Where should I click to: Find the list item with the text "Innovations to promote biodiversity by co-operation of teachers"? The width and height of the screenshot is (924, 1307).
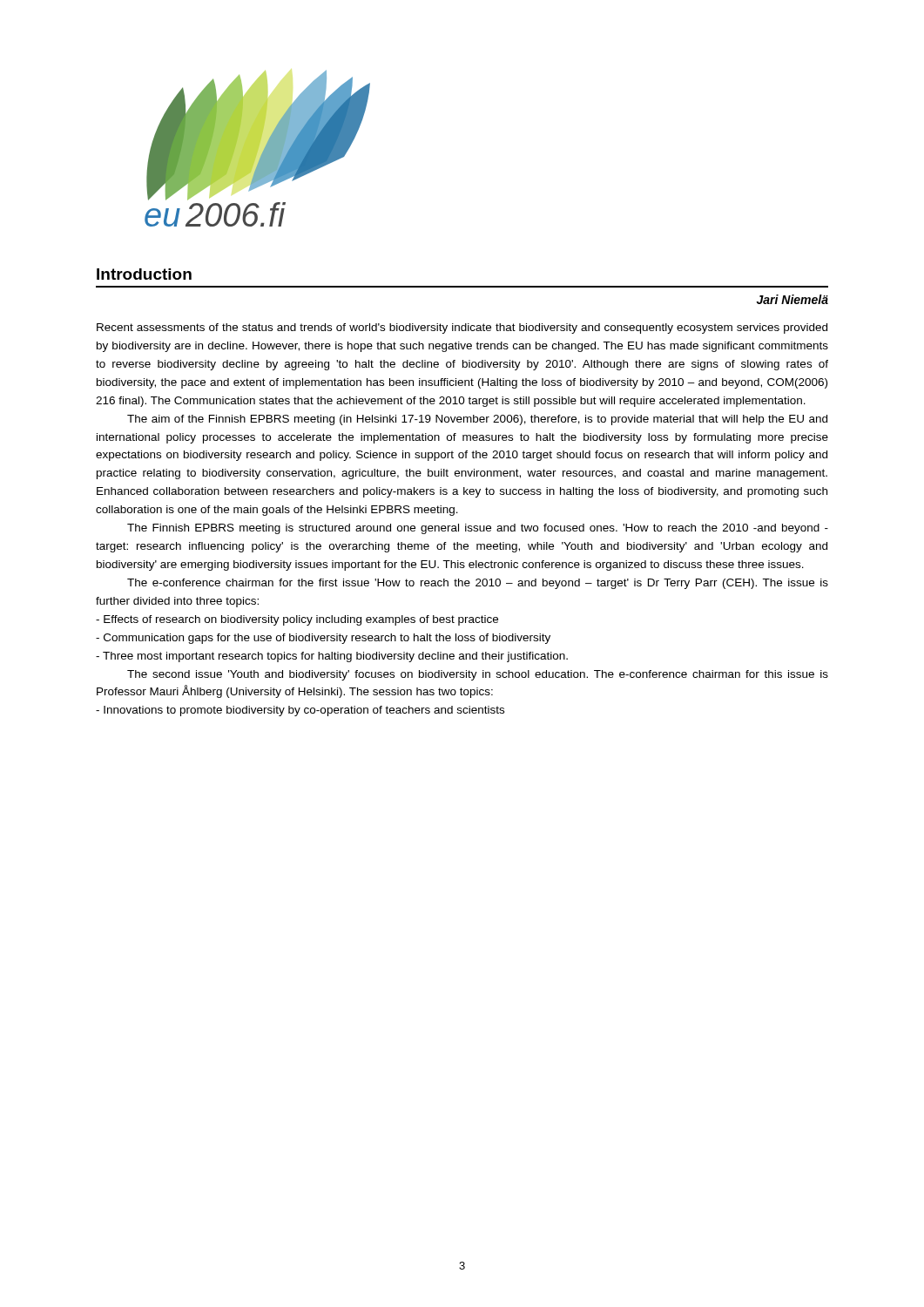tap(300, 710)
